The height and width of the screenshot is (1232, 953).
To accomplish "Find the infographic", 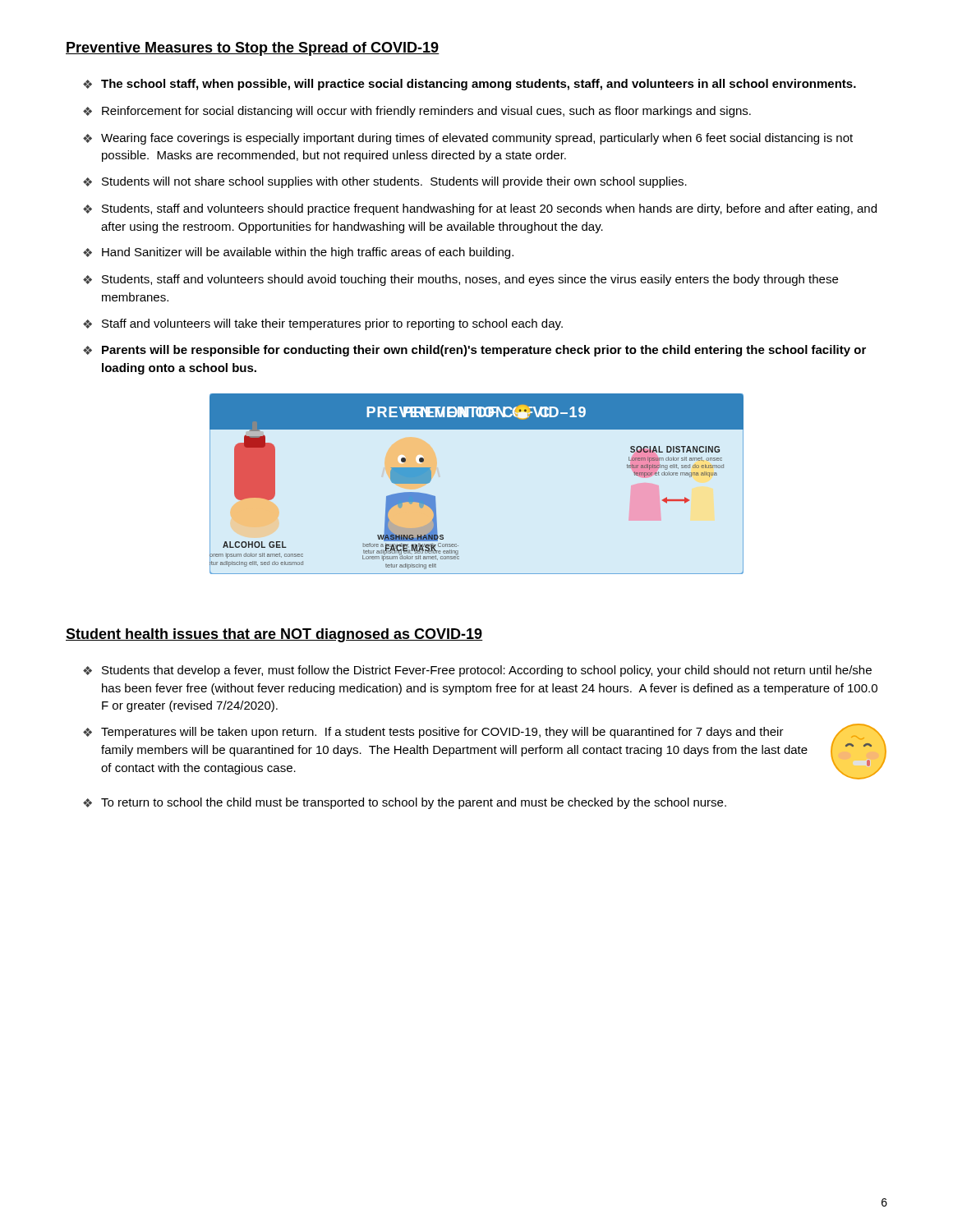I will pos(476,485).
